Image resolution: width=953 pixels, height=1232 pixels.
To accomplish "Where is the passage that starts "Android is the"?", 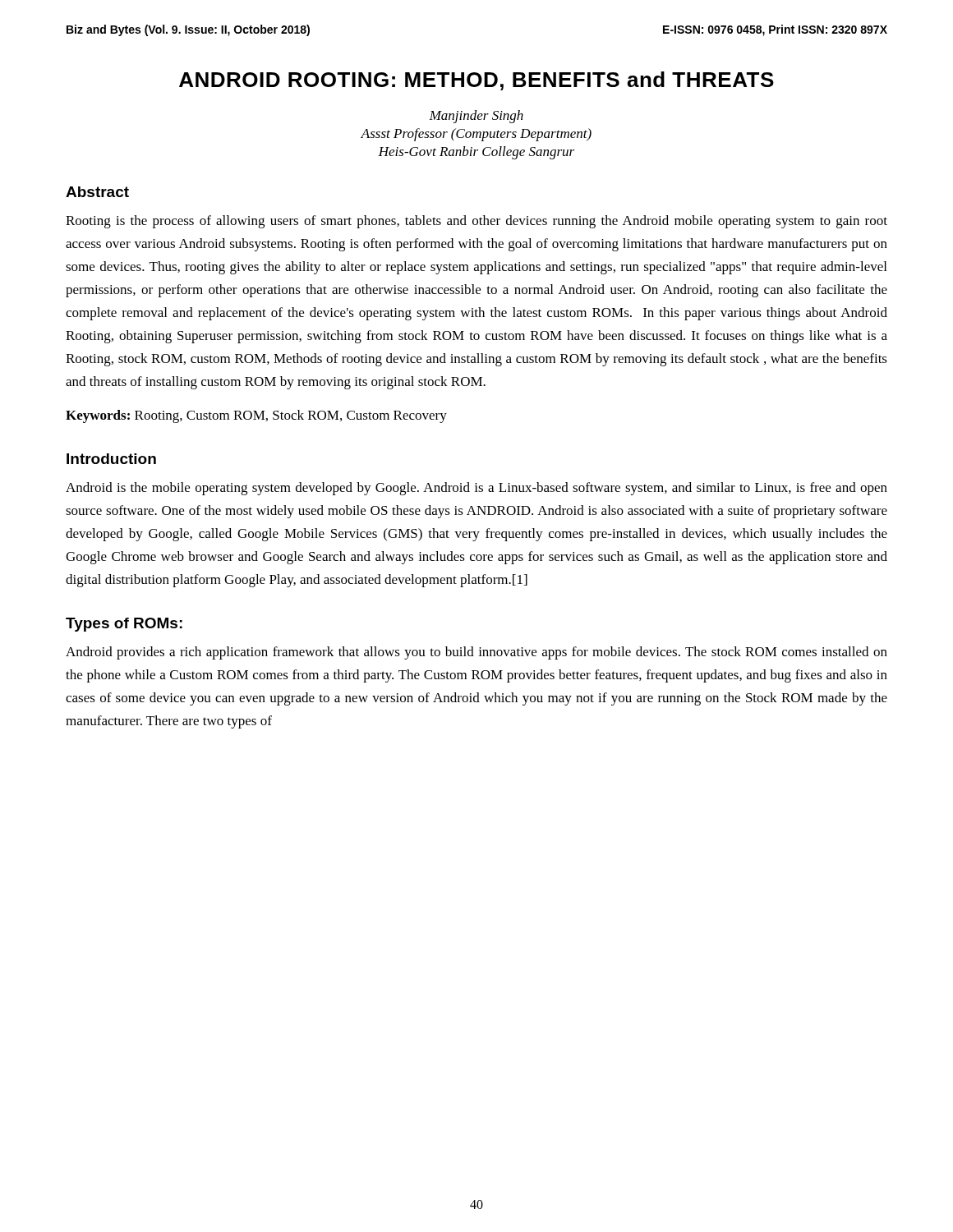I will pos(476,533).
